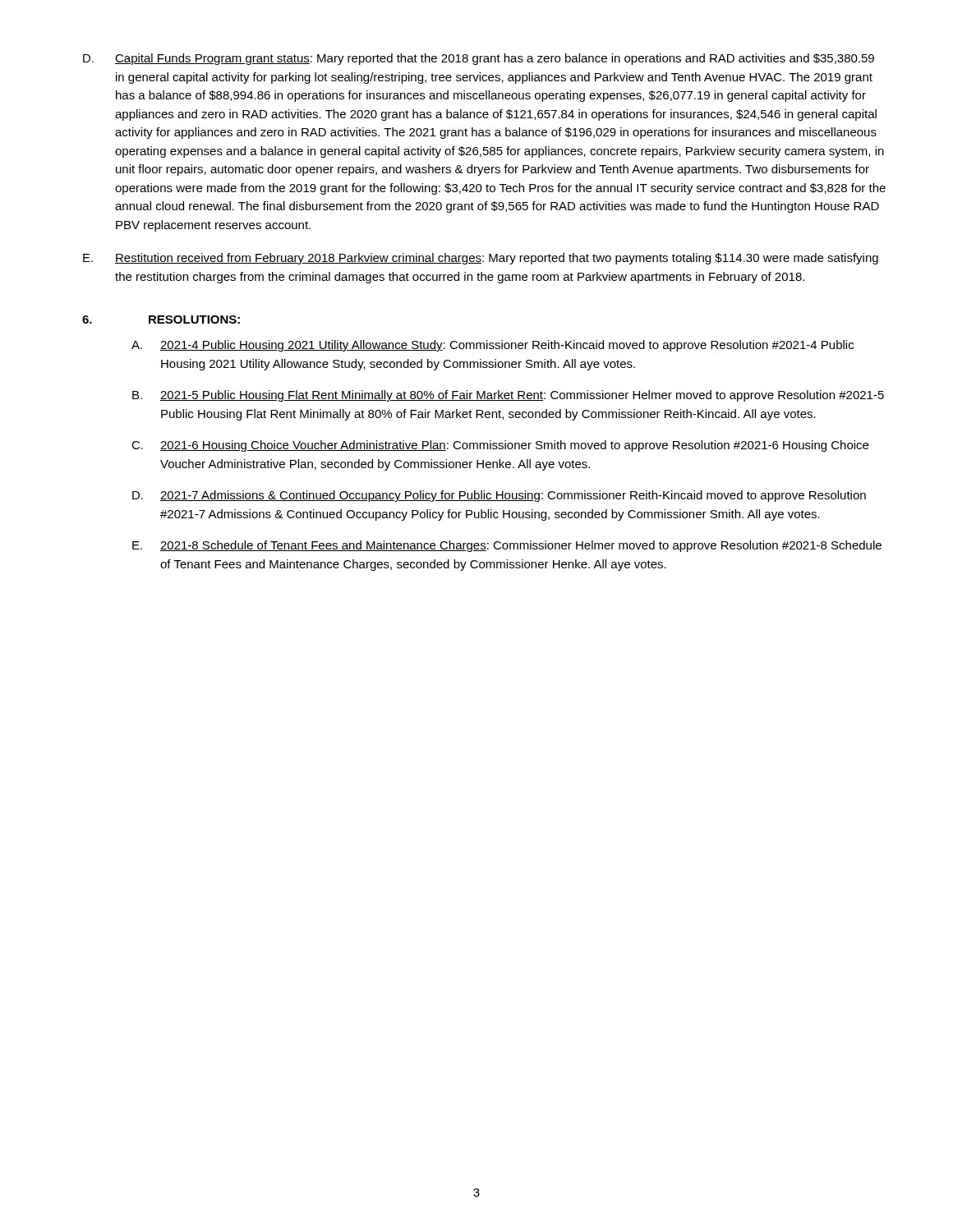
Task: Point to the block beginning "A. 2021-4 Public Housing 2021 Utility"
Action: (509, 354)
